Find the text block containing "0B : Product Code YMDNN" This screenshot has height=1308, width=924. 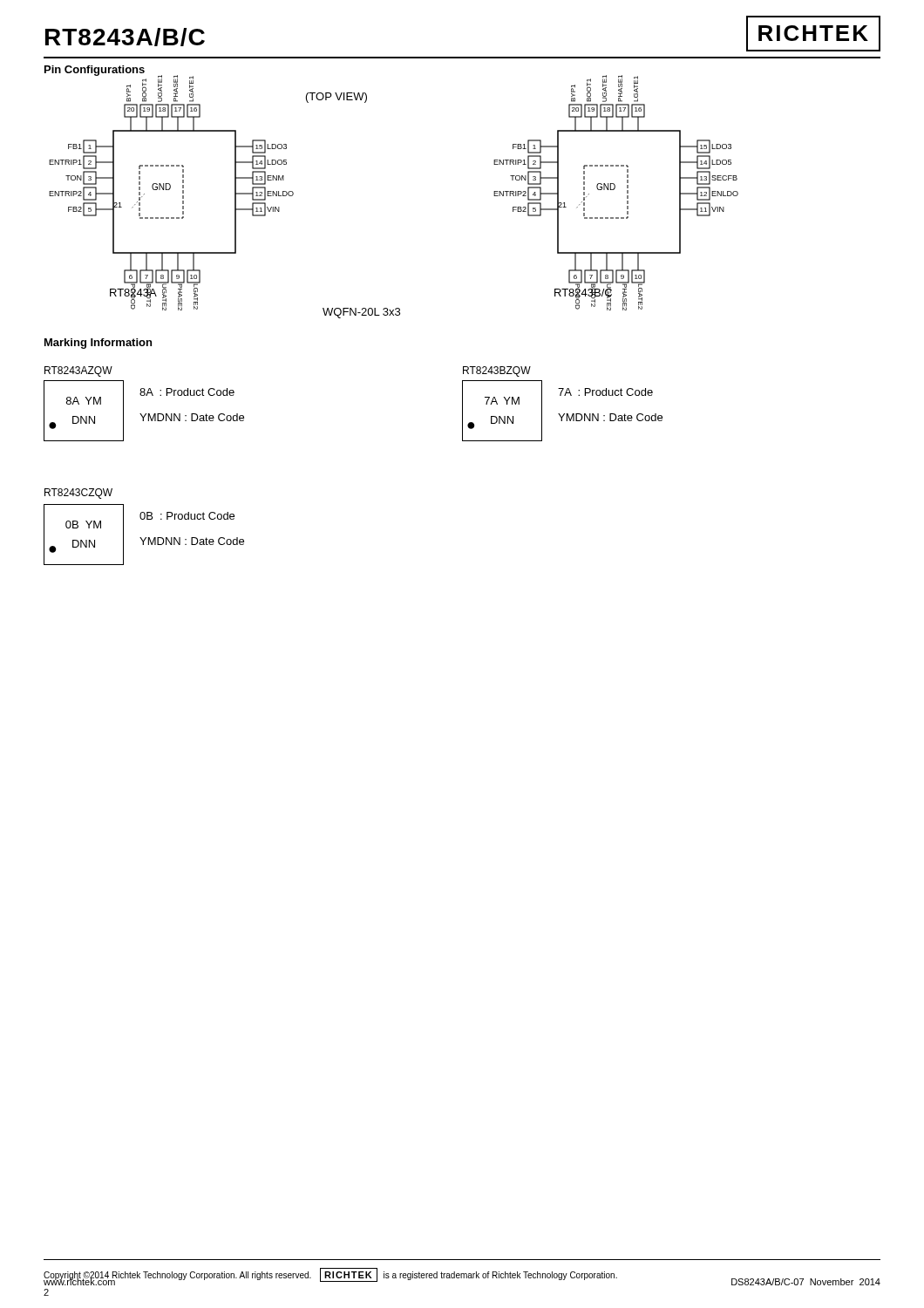(x=192, y=528)
